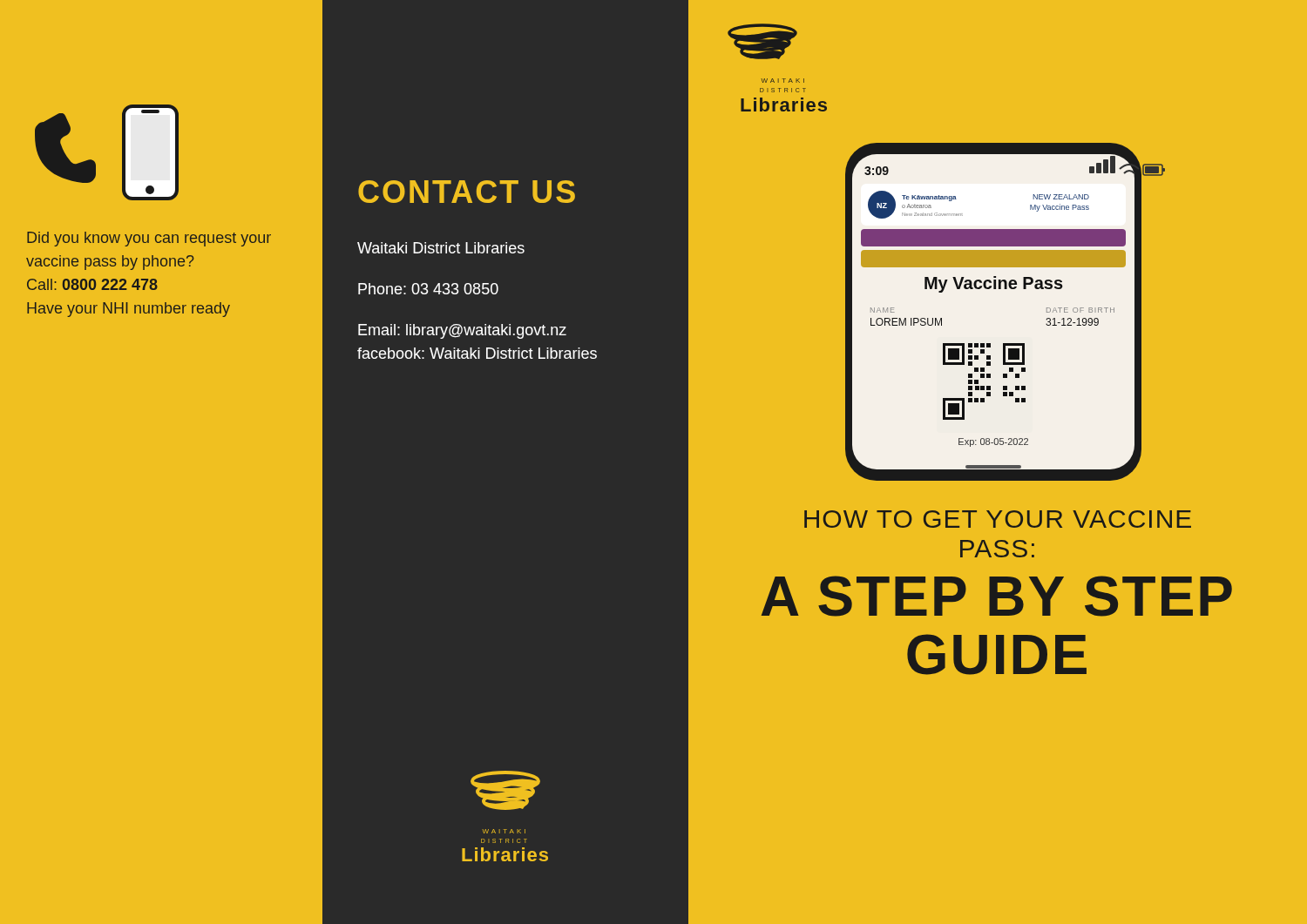Locate the passage starting "A STEP BY"
This screenshot has height=924, width=1307.
pyautogui.click(x=998, y=626)
